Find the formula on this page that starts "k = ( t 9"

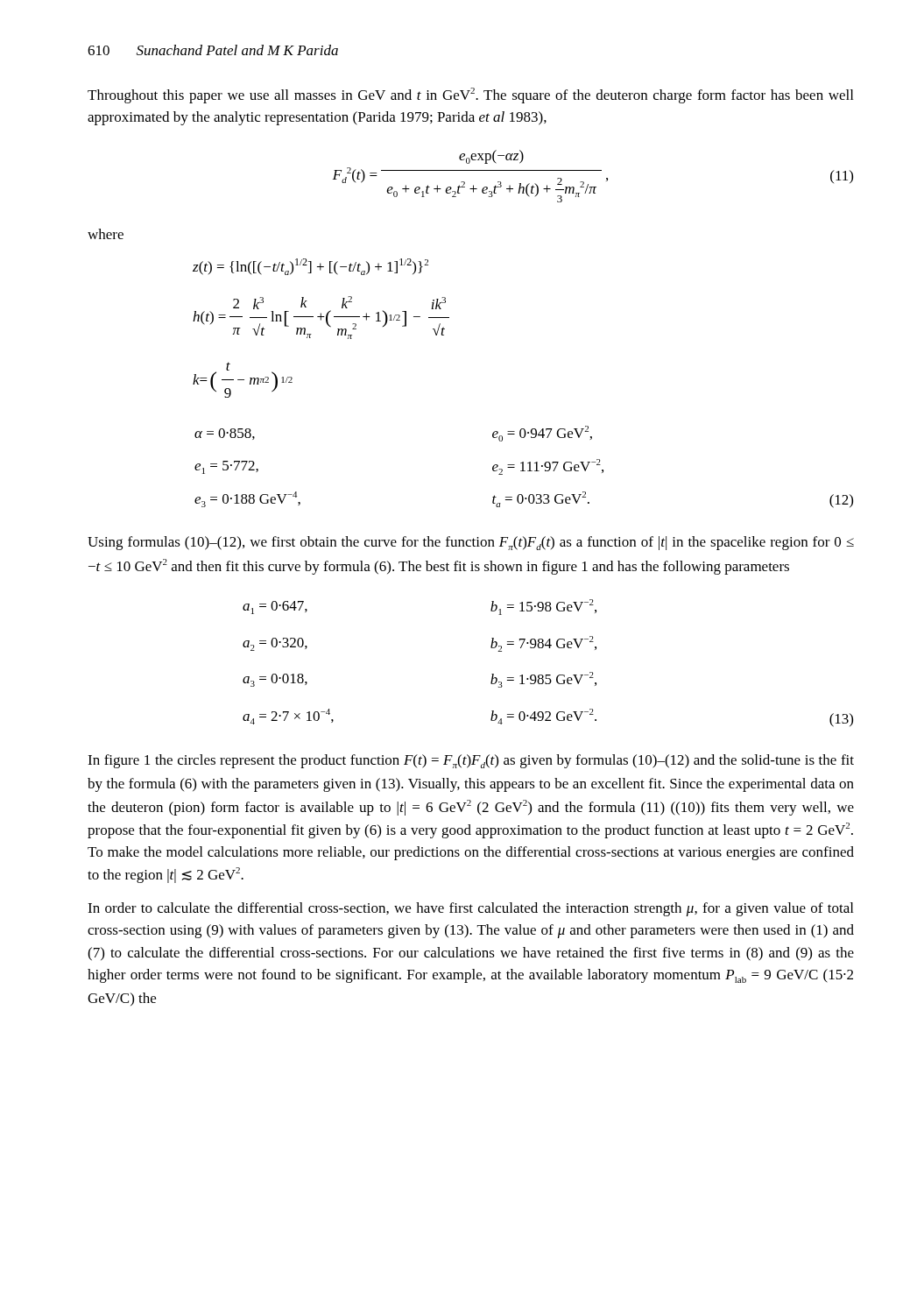[243, 380]
